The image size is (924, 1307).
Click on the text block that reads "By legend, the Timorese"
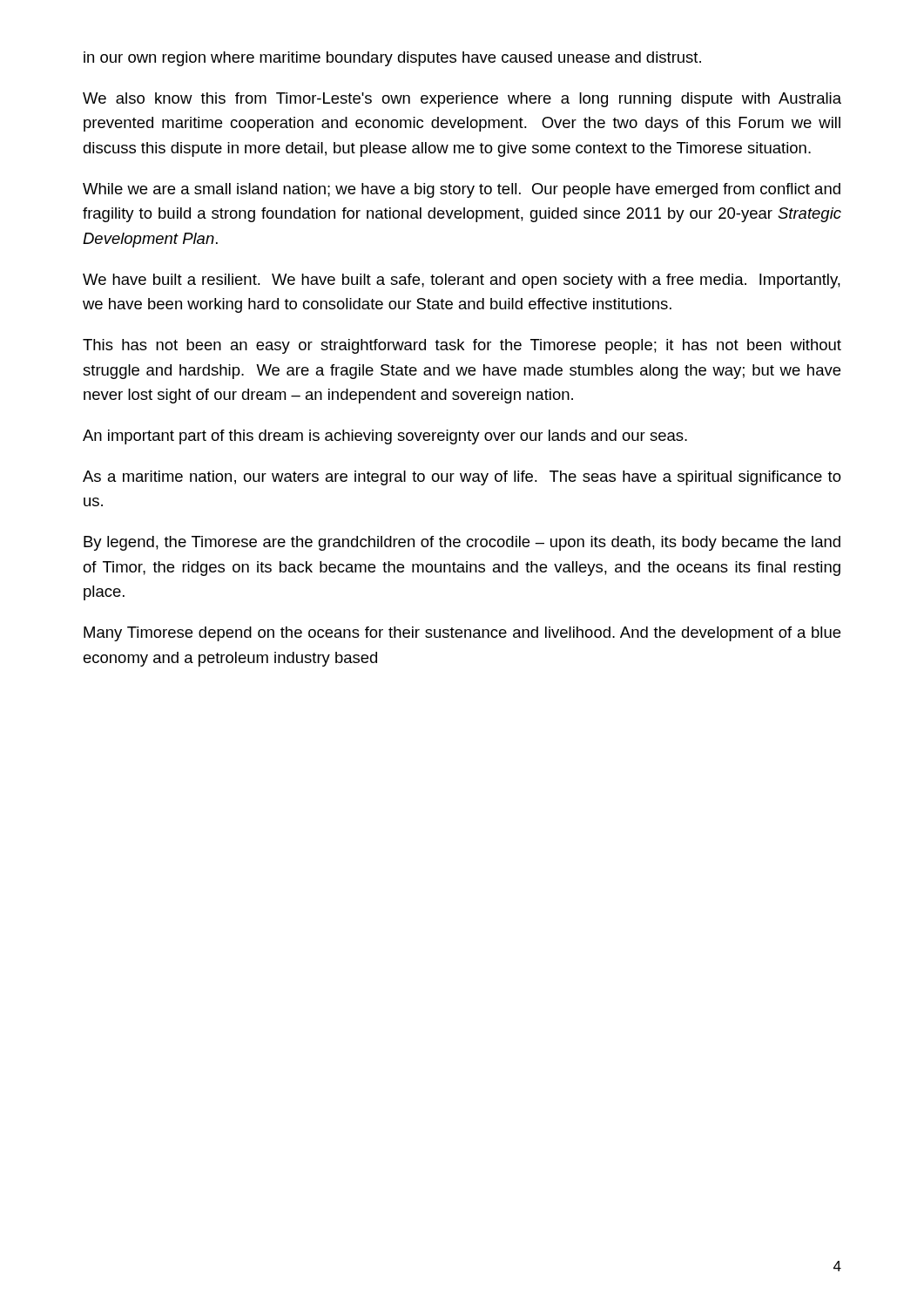(x=462, y=567)
